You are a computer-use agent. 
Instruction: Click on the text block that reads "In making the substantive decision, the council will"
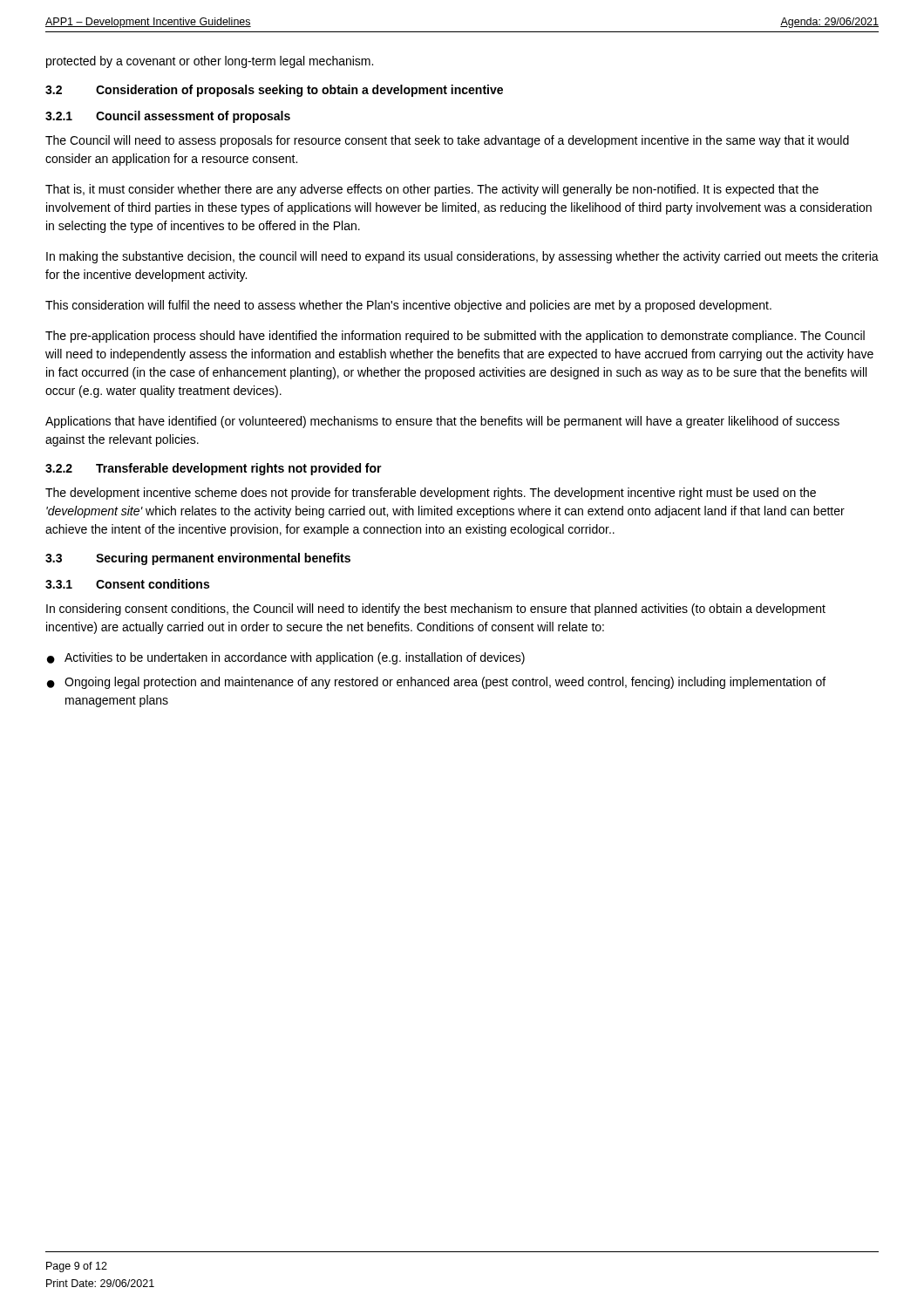pos(462,266)
